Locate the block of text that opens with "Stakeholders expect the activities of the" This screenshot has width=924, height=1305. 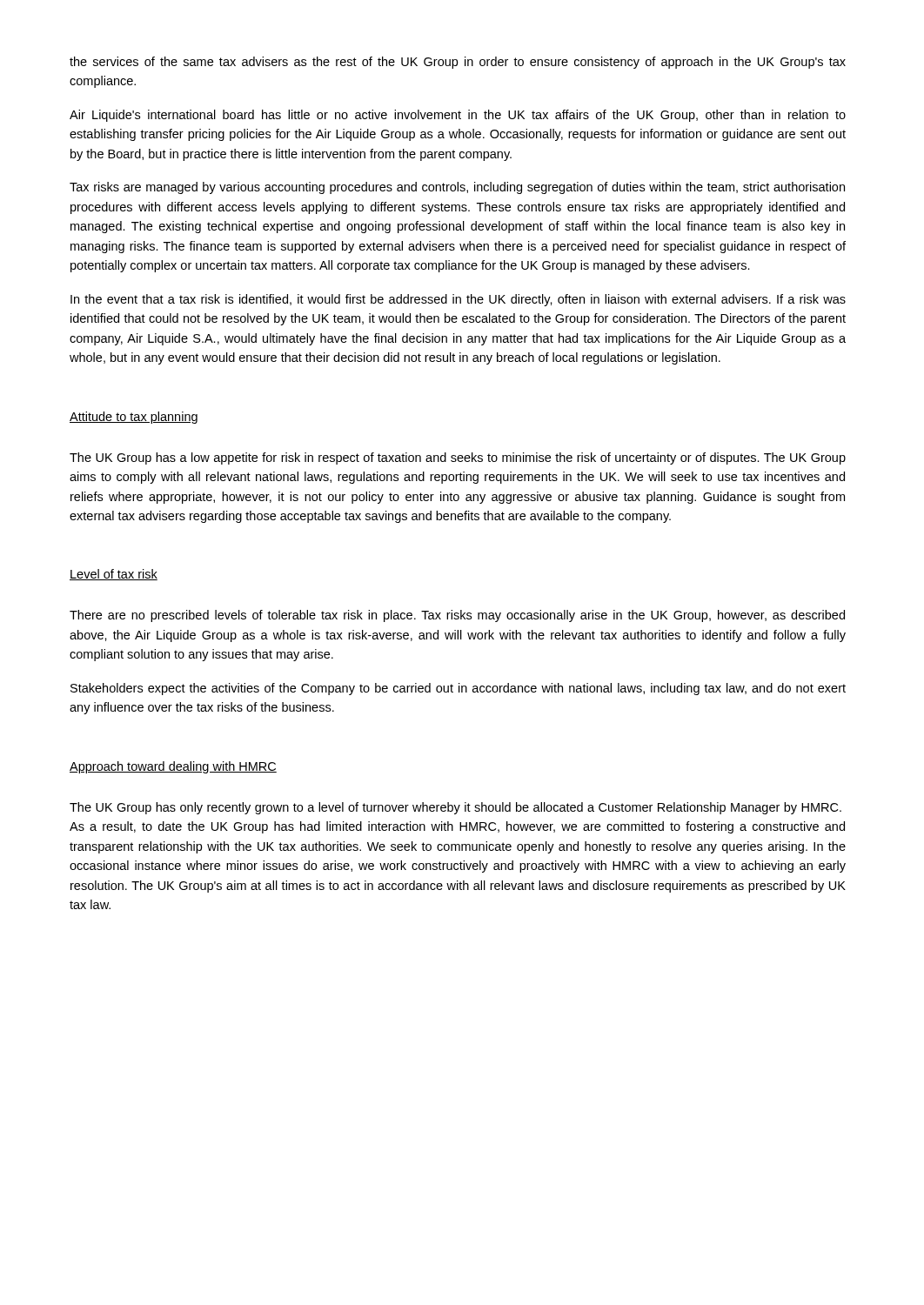tap(458, 698)
